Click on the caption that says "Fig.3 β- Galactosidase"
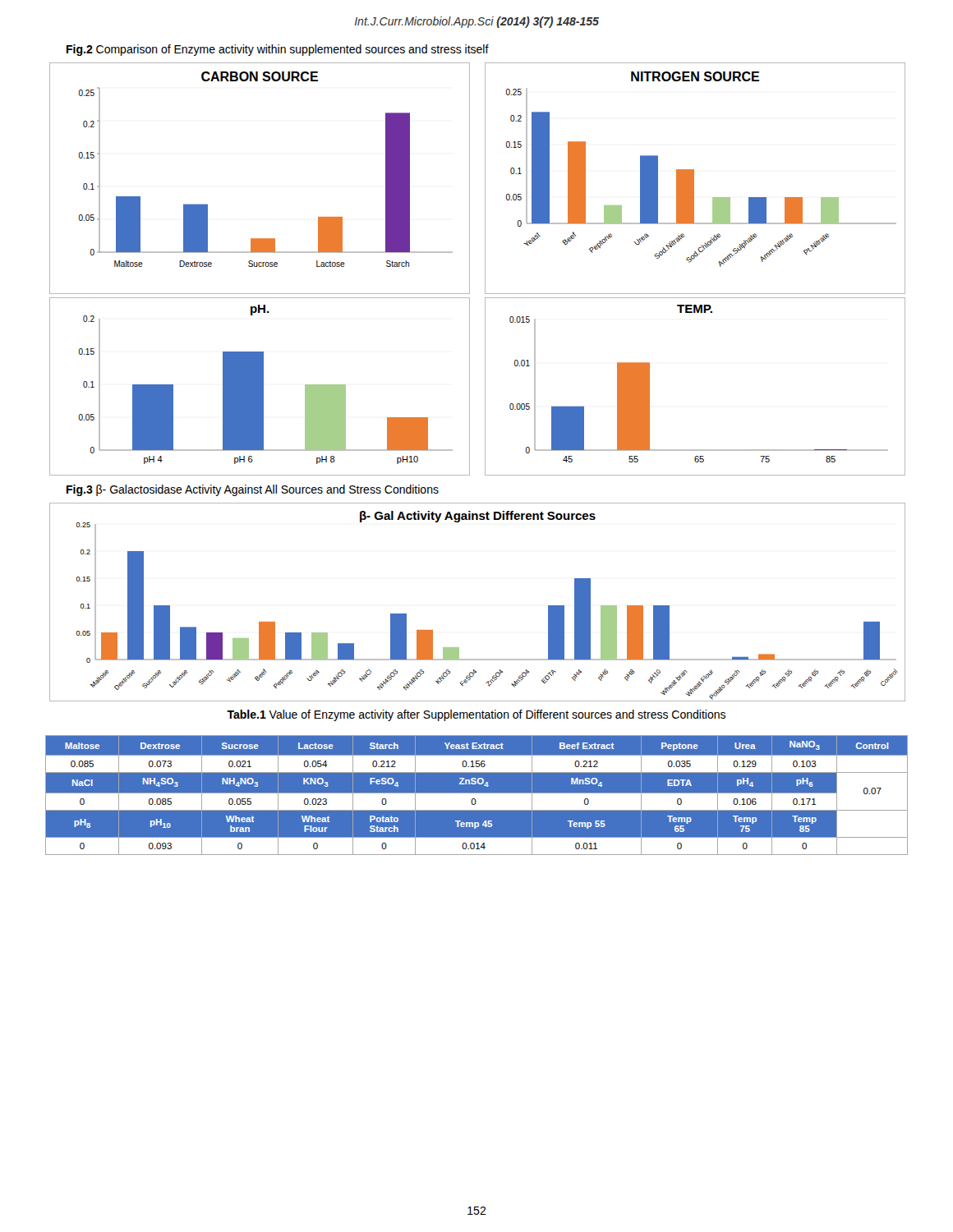This screenshot has height=1232, width=953. pos(252,490)
